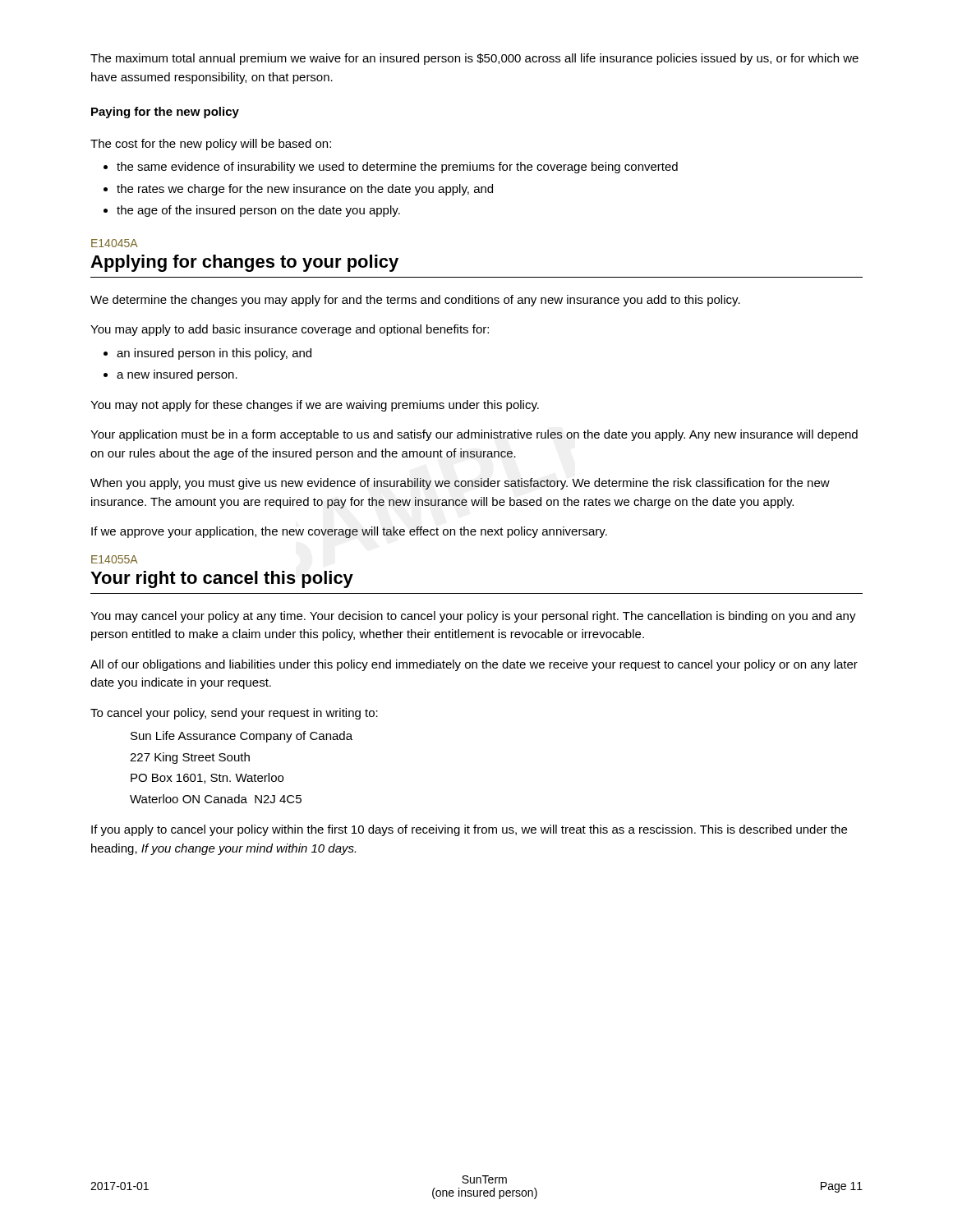Find the text block starting "the age of the insured"

coord(252,211)
